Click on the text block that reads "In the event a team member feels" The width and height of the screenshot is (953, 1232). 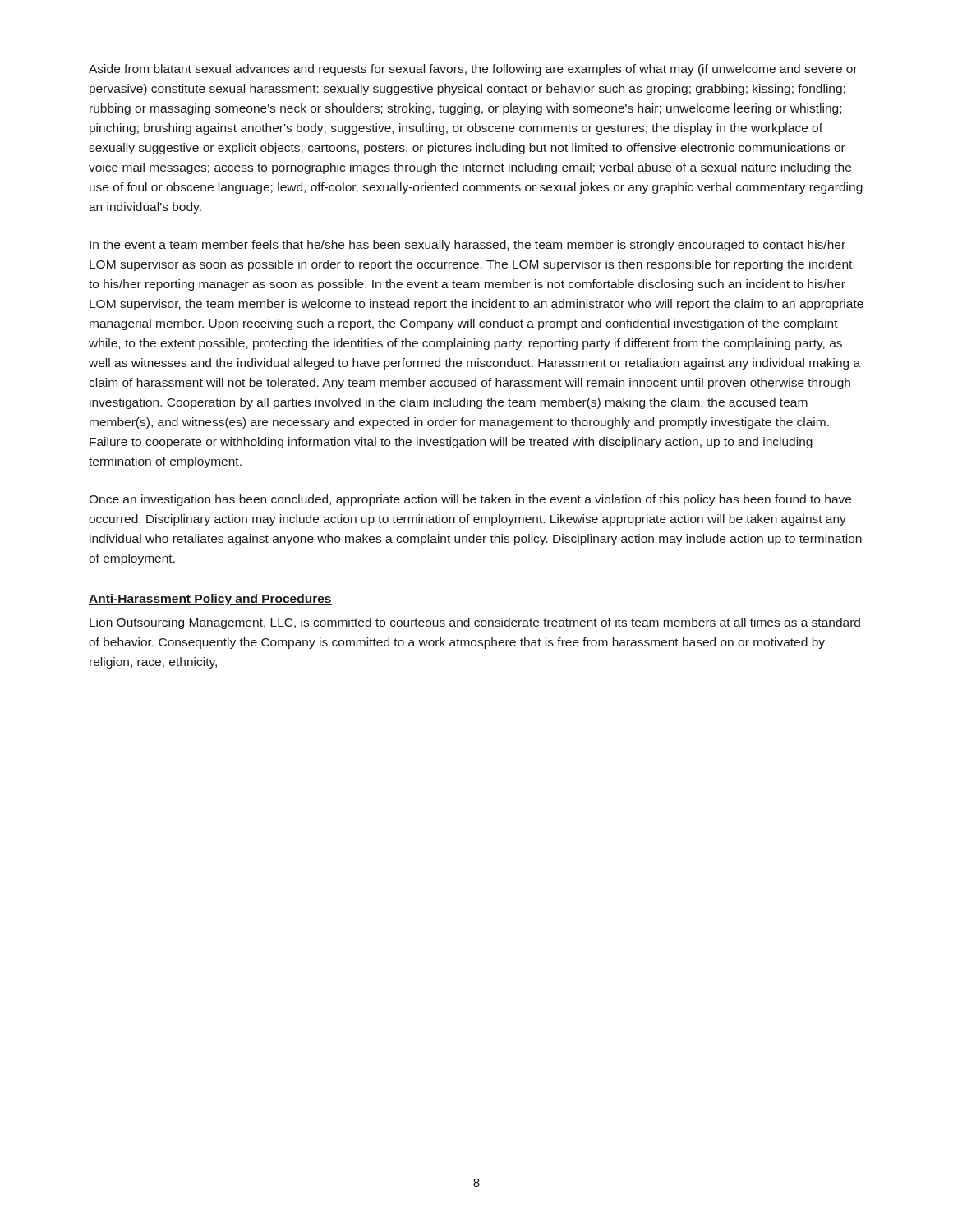476,353
